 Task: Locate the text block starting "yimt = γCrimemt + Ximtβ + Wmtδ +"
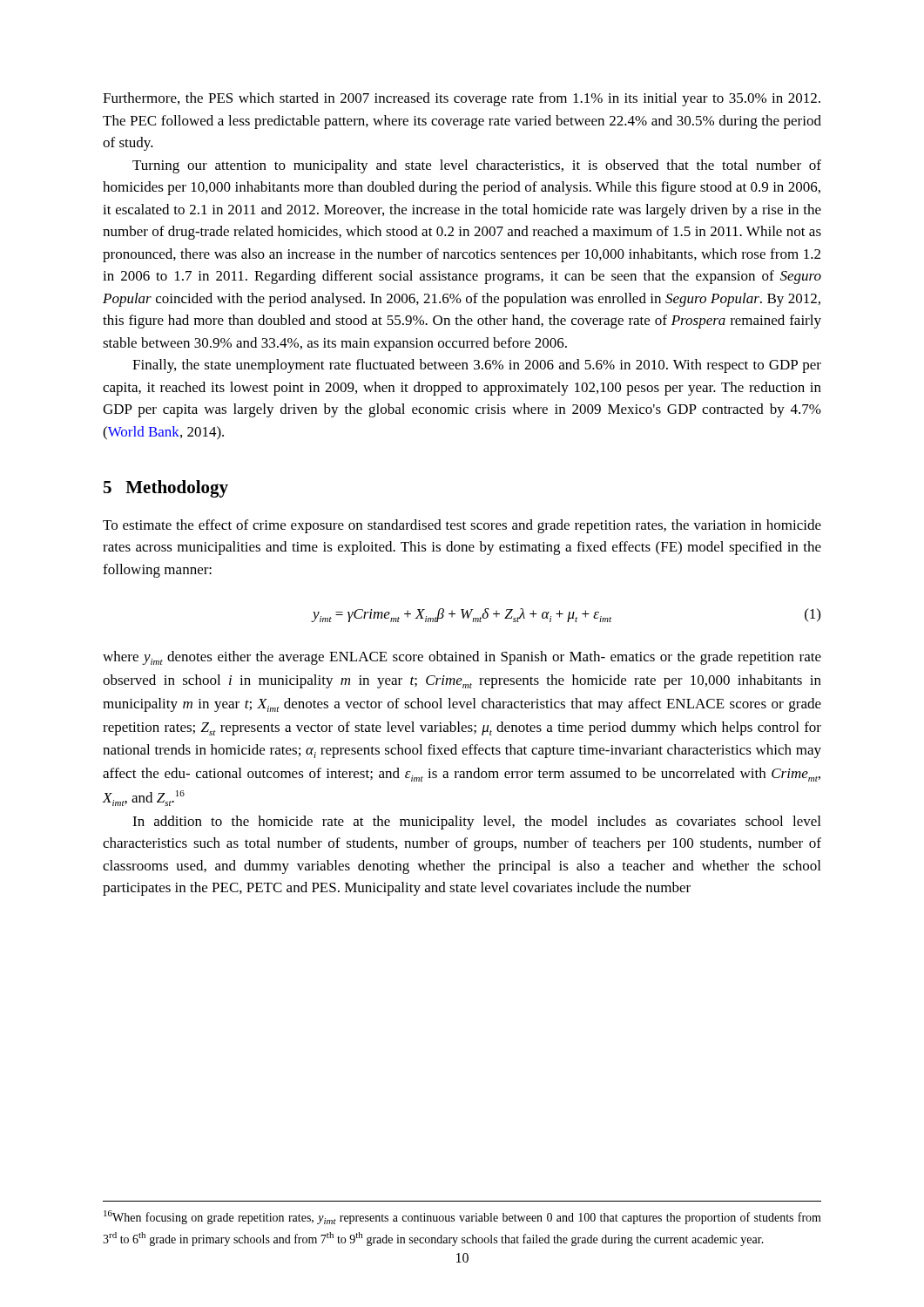[x=567, y=614]
